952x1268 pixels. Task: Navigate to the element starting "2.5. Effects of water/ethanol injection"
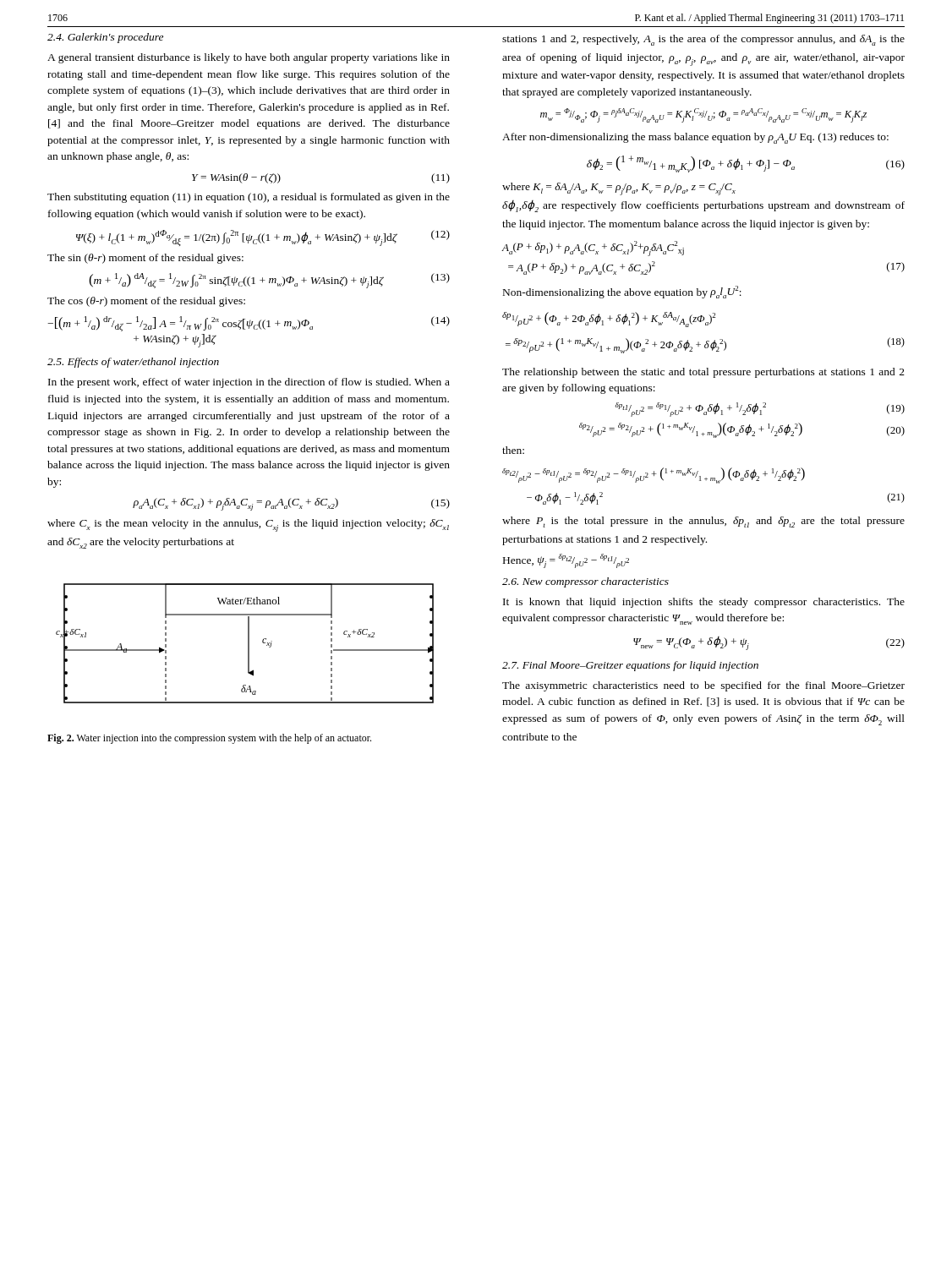coord(133,362)
